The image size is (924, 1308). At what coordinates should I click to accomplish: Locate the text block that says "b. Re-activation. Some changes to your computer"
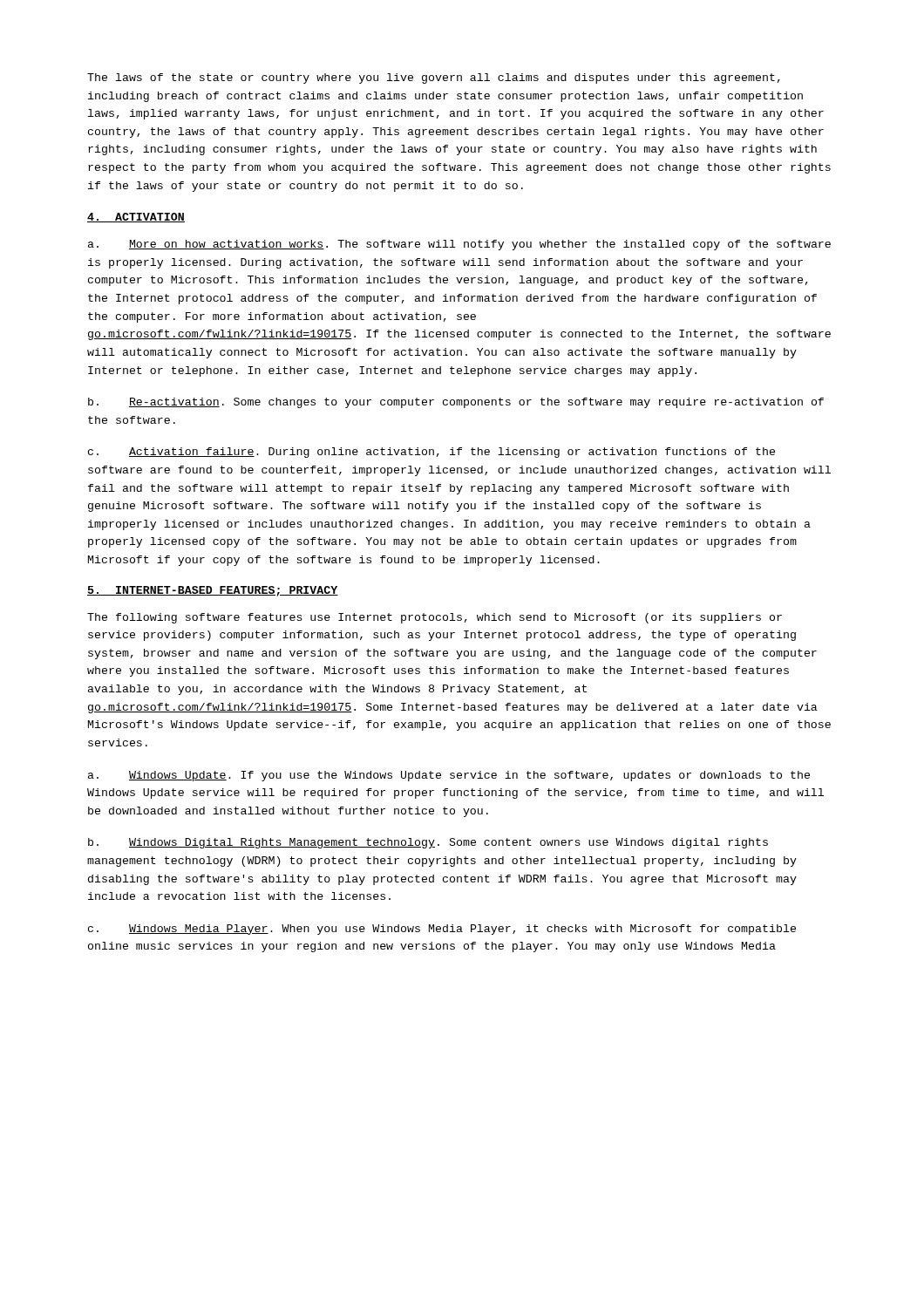click(456, 412)
